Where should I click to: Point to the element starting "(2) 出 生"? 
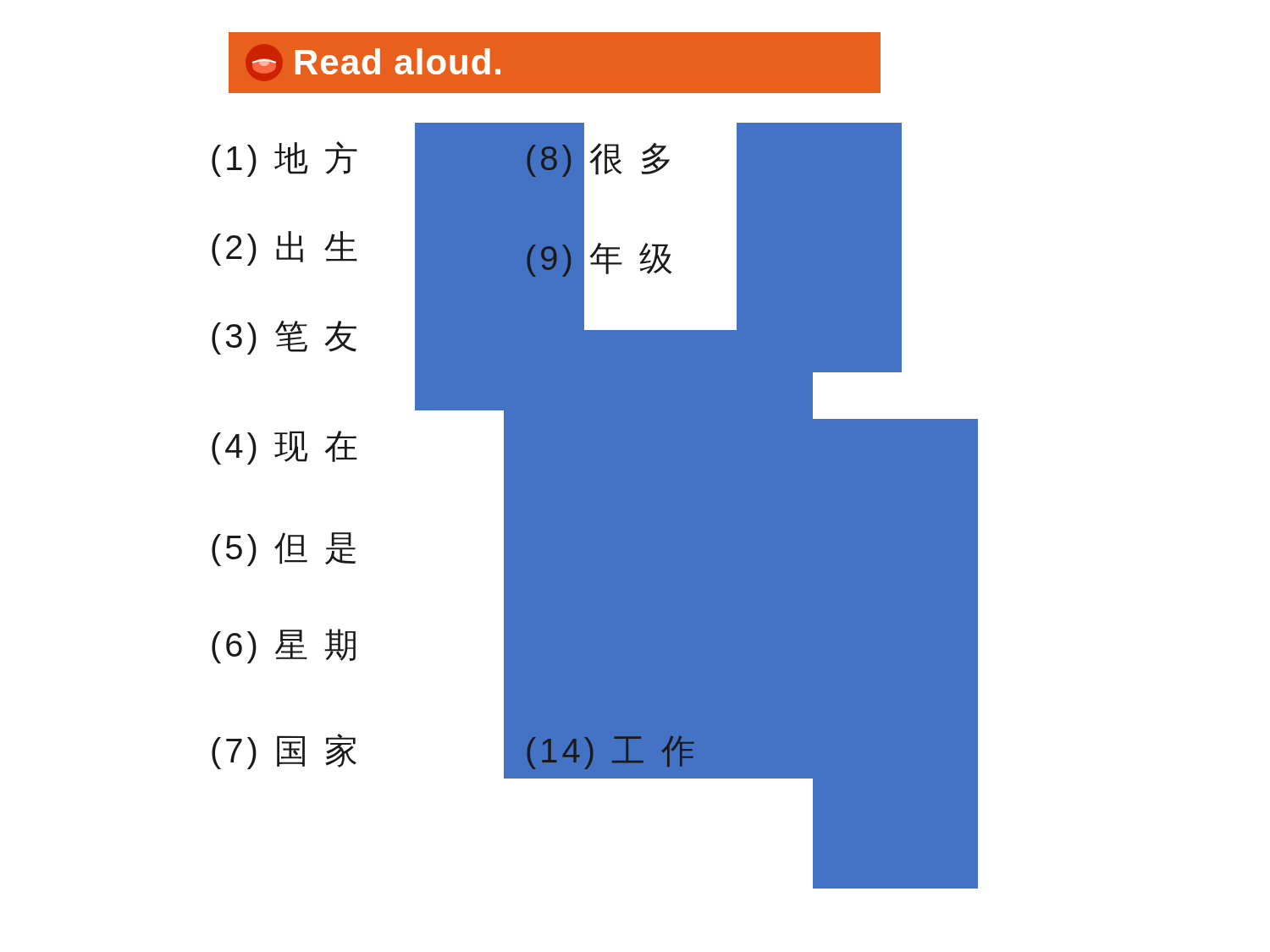click(286, 247)
